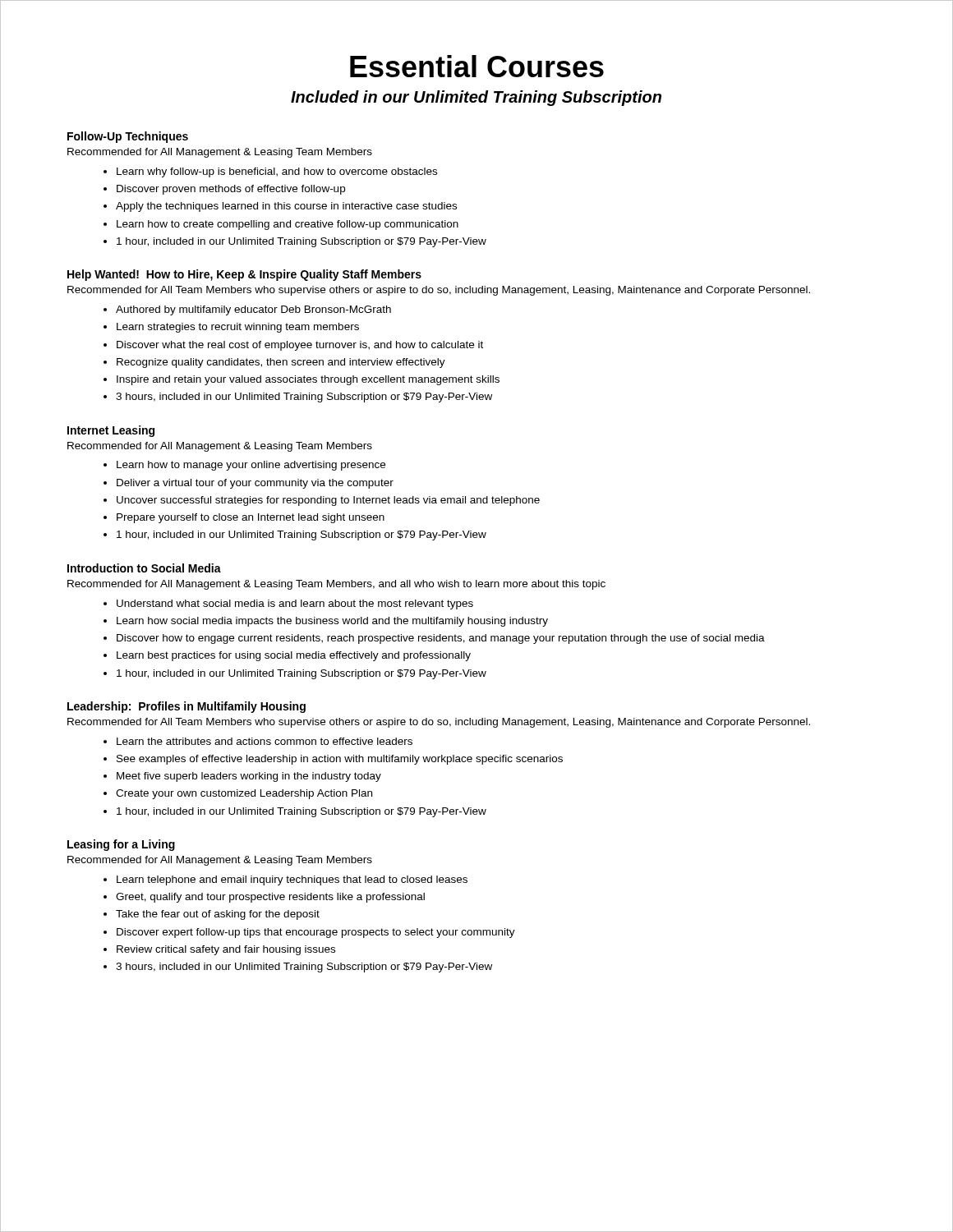Find the block on this page that starts "Learn best practices for using social media"
The width and height of the screenshot is (953, 1232).
pyautogui.click(x=293, y=655)
